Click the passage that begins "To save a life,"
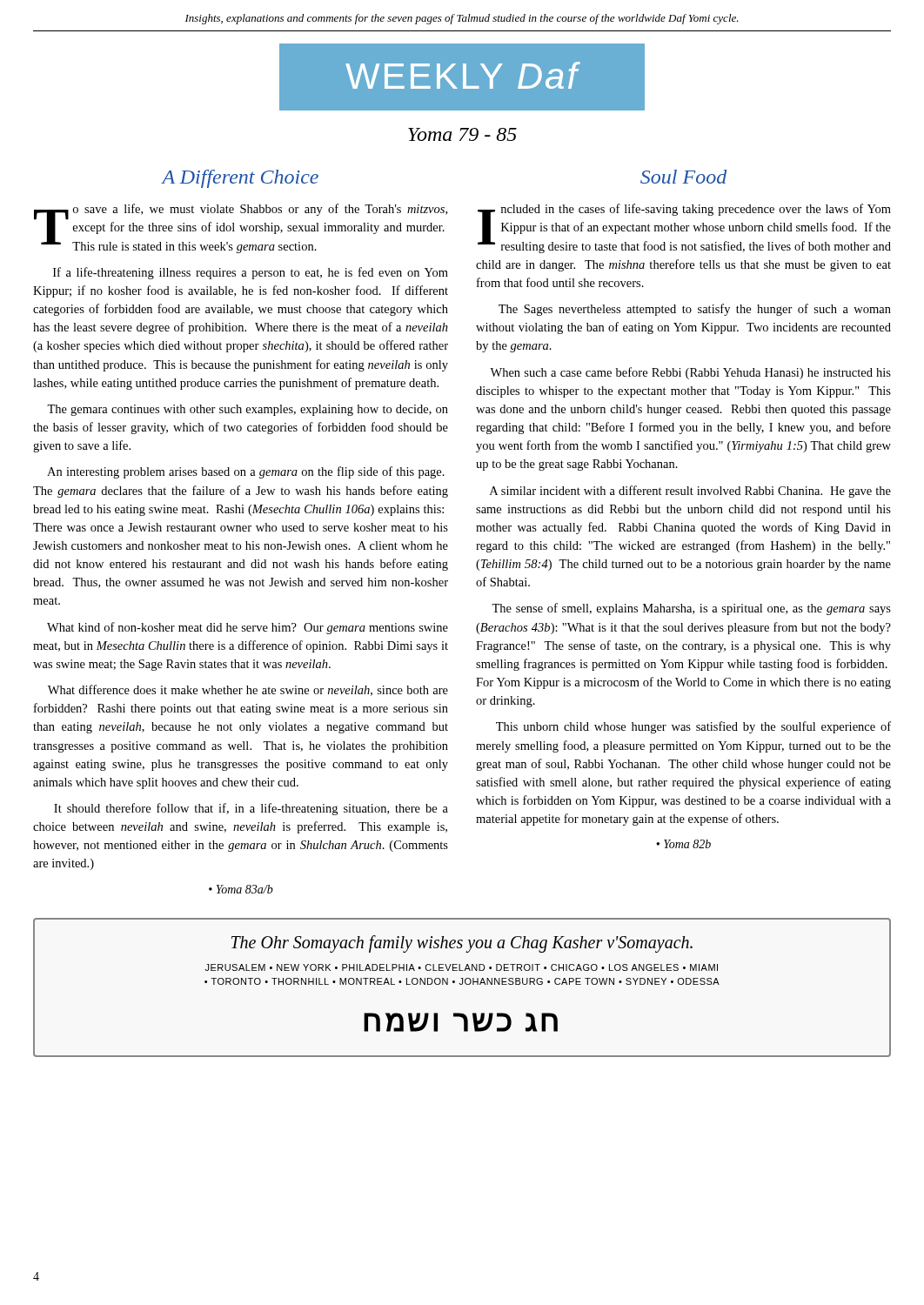 click(241, 537)
